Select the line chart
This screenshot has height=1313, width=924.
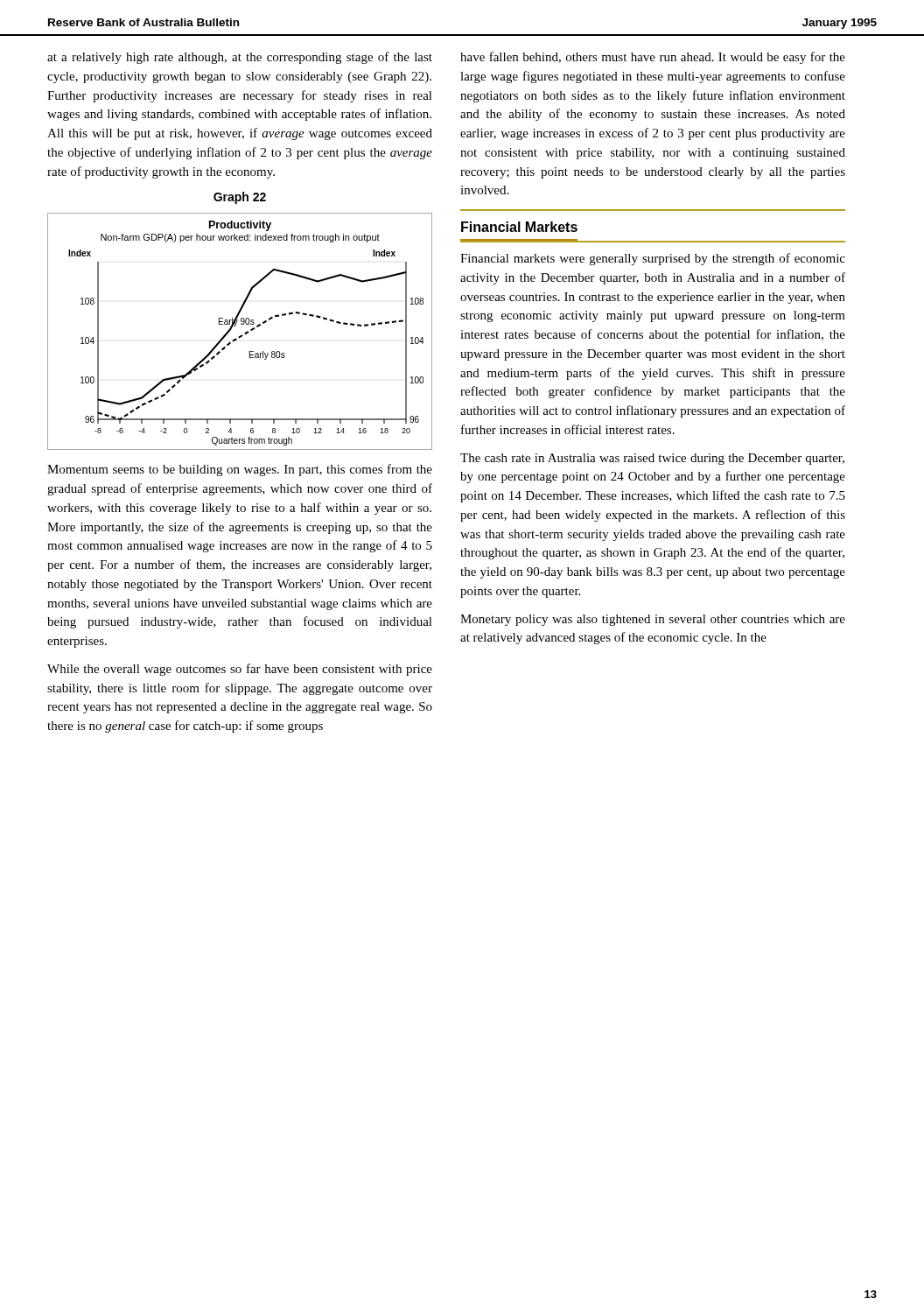240,332
